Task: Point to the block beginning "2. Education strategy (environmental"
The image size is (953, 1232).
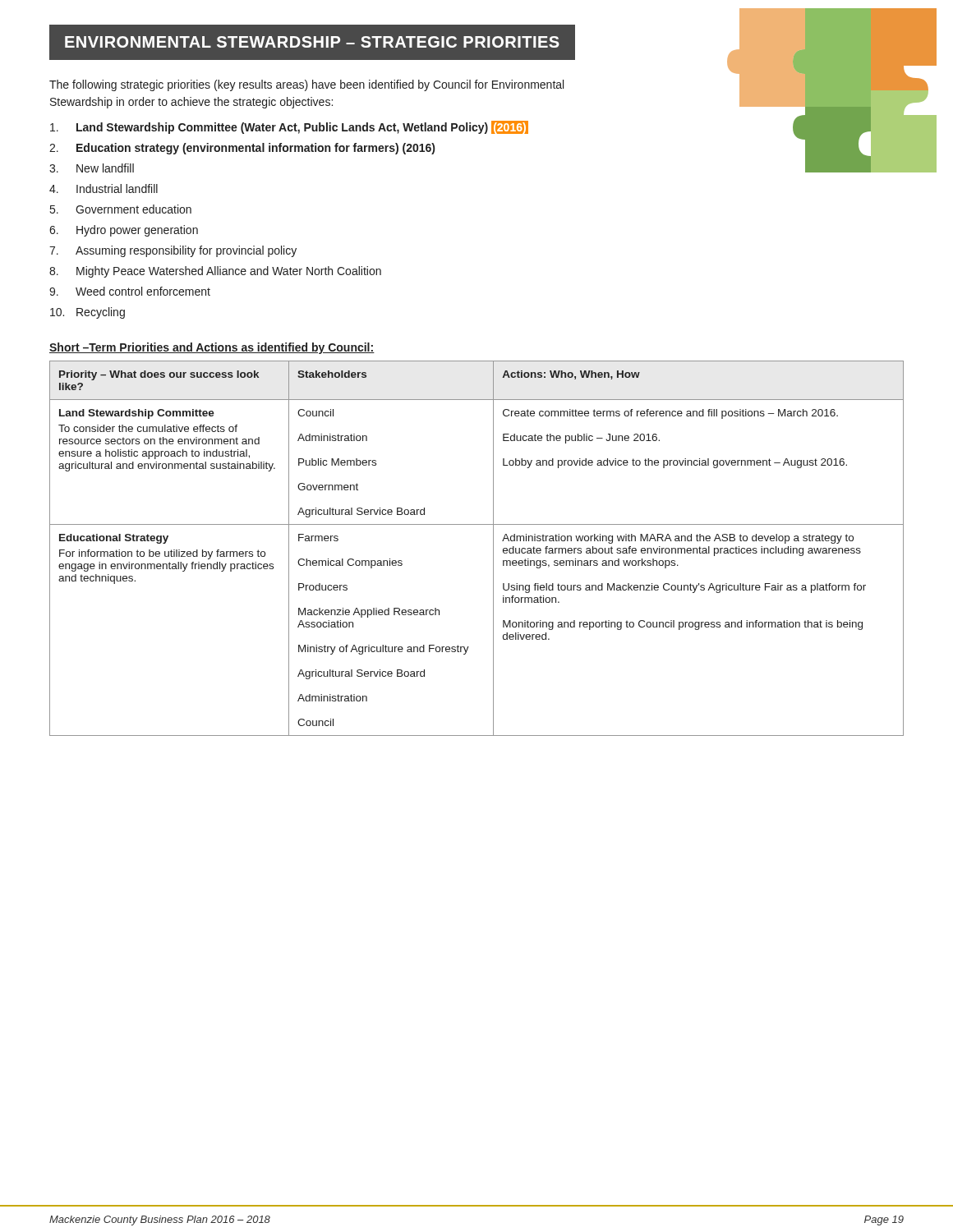Action: (242, 148)
